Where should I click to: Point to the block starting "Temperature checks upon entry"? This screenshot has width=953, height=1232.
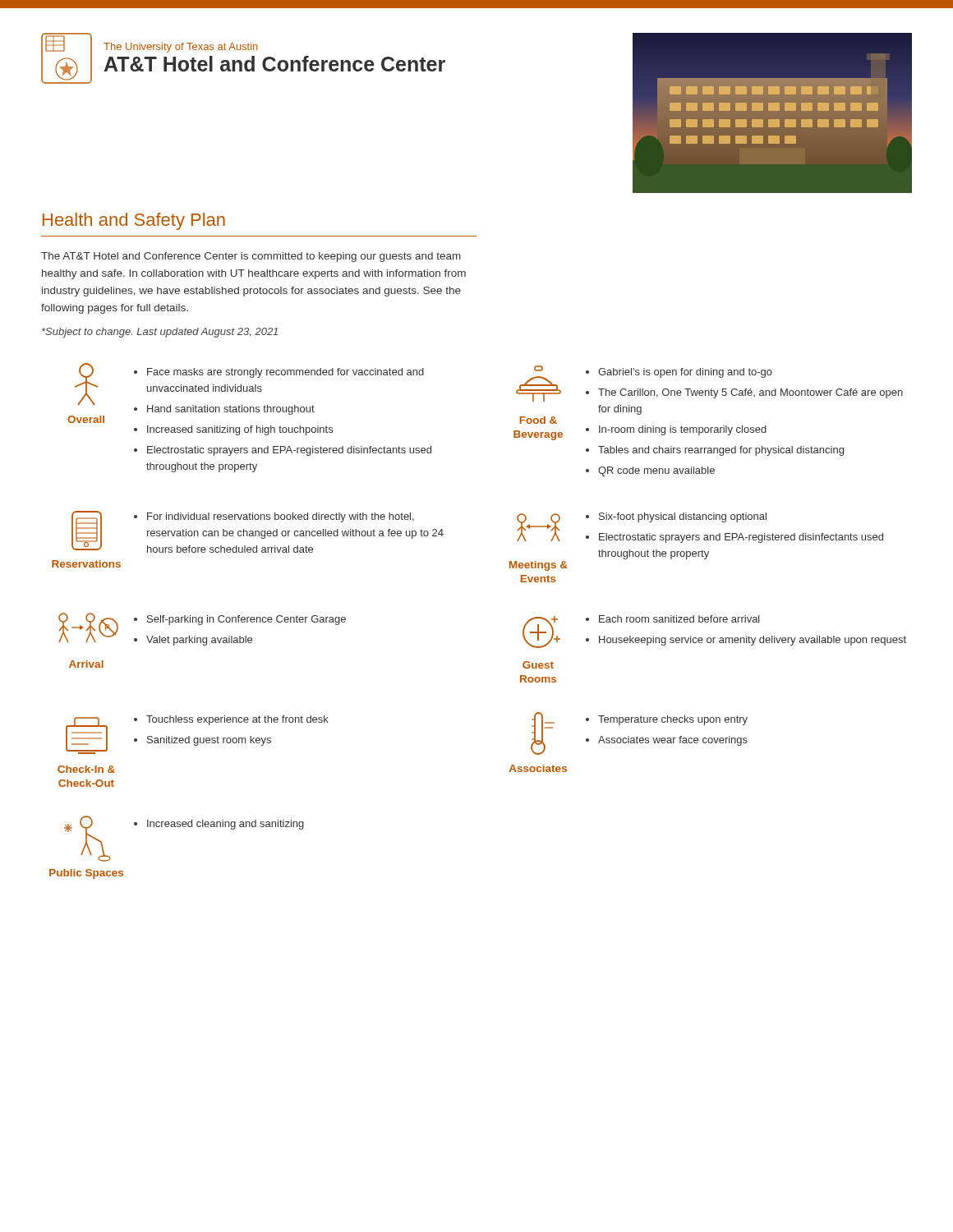755,730
